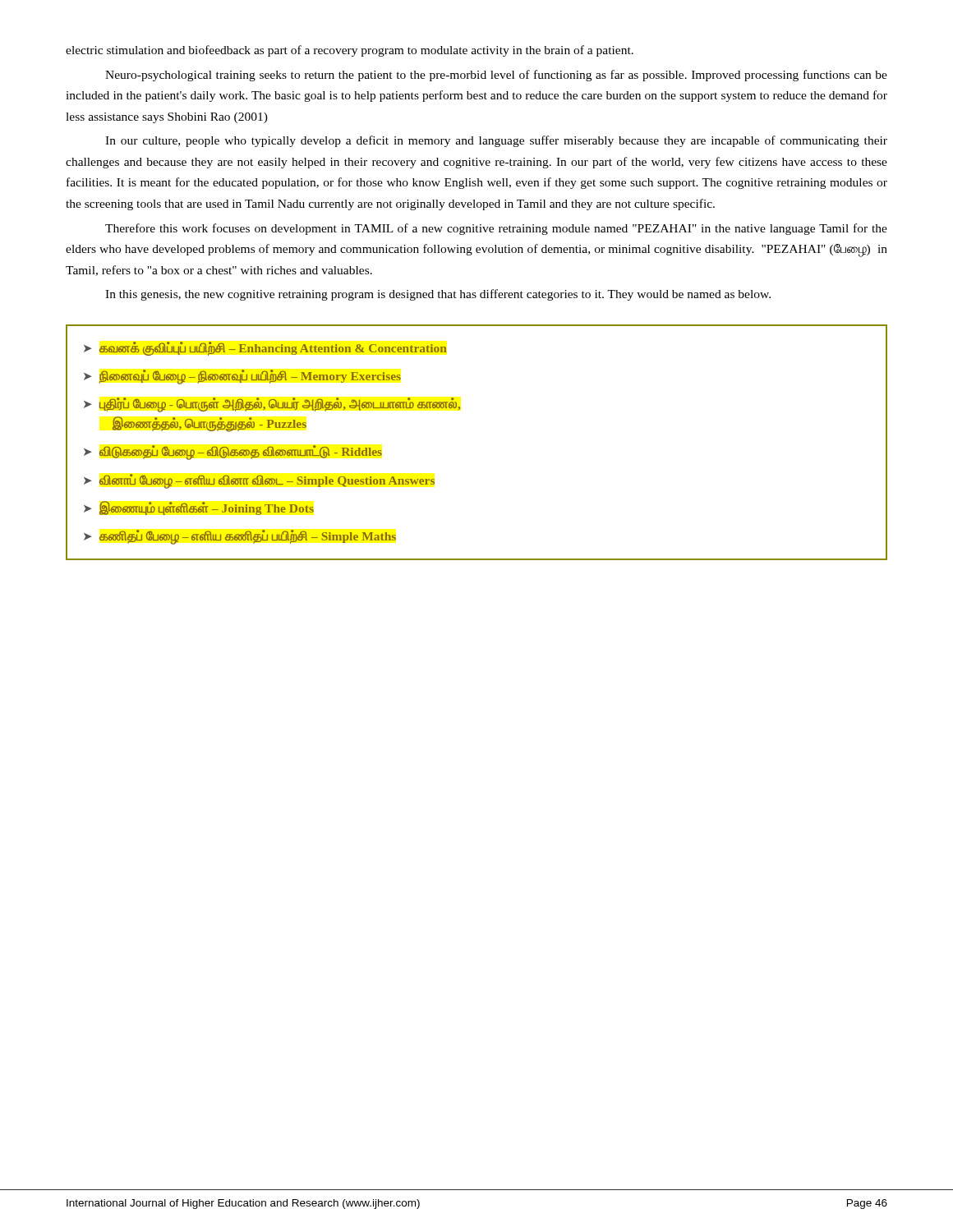
Task: Where is the passage that starts "➤ இணையும் புள்ளிகள் – Joining"?
Action: point(198,508)
